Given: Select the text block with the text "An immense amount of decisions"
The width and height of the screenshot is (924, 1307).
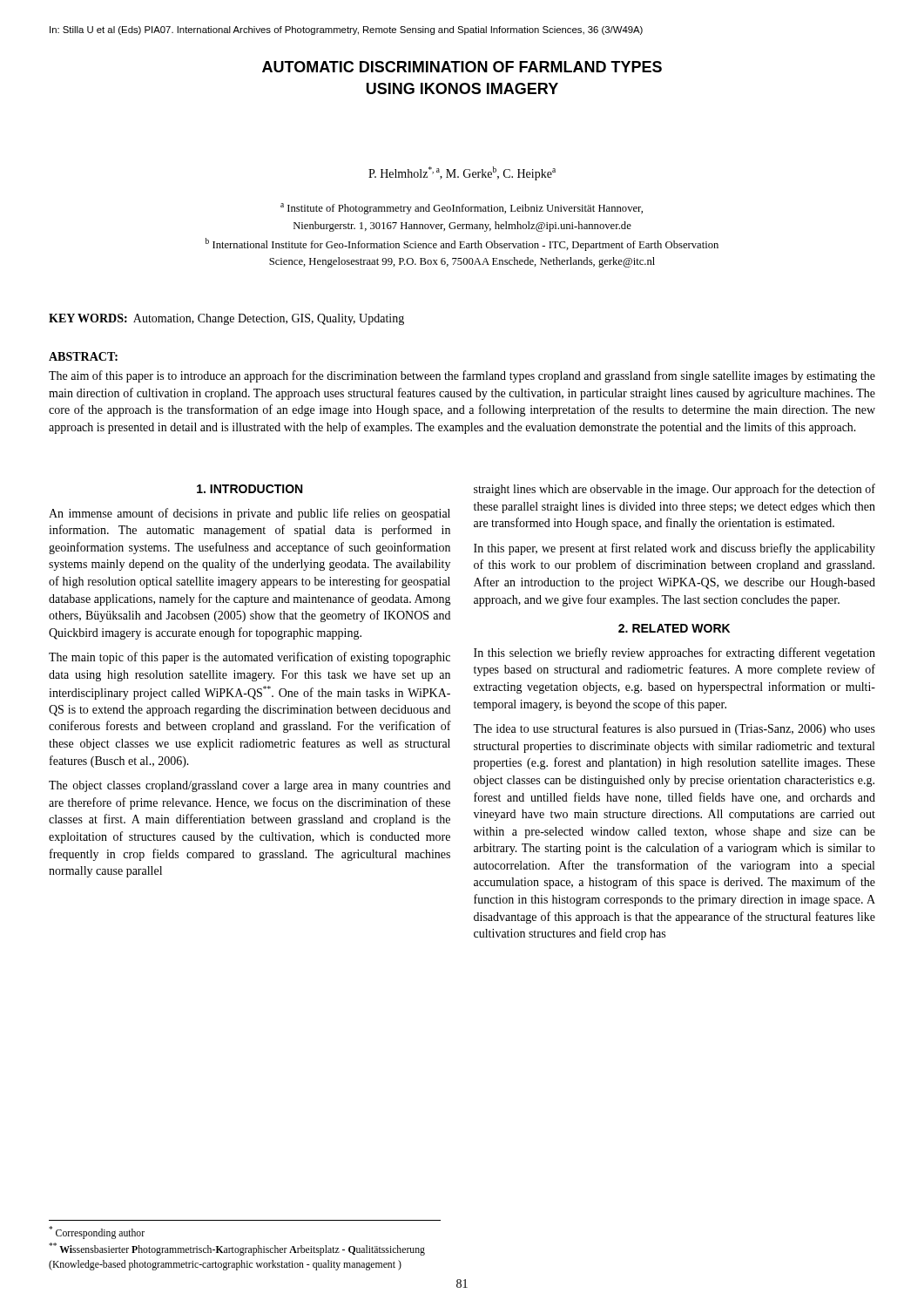Looking at the screenshot, I should click(250, 573).
